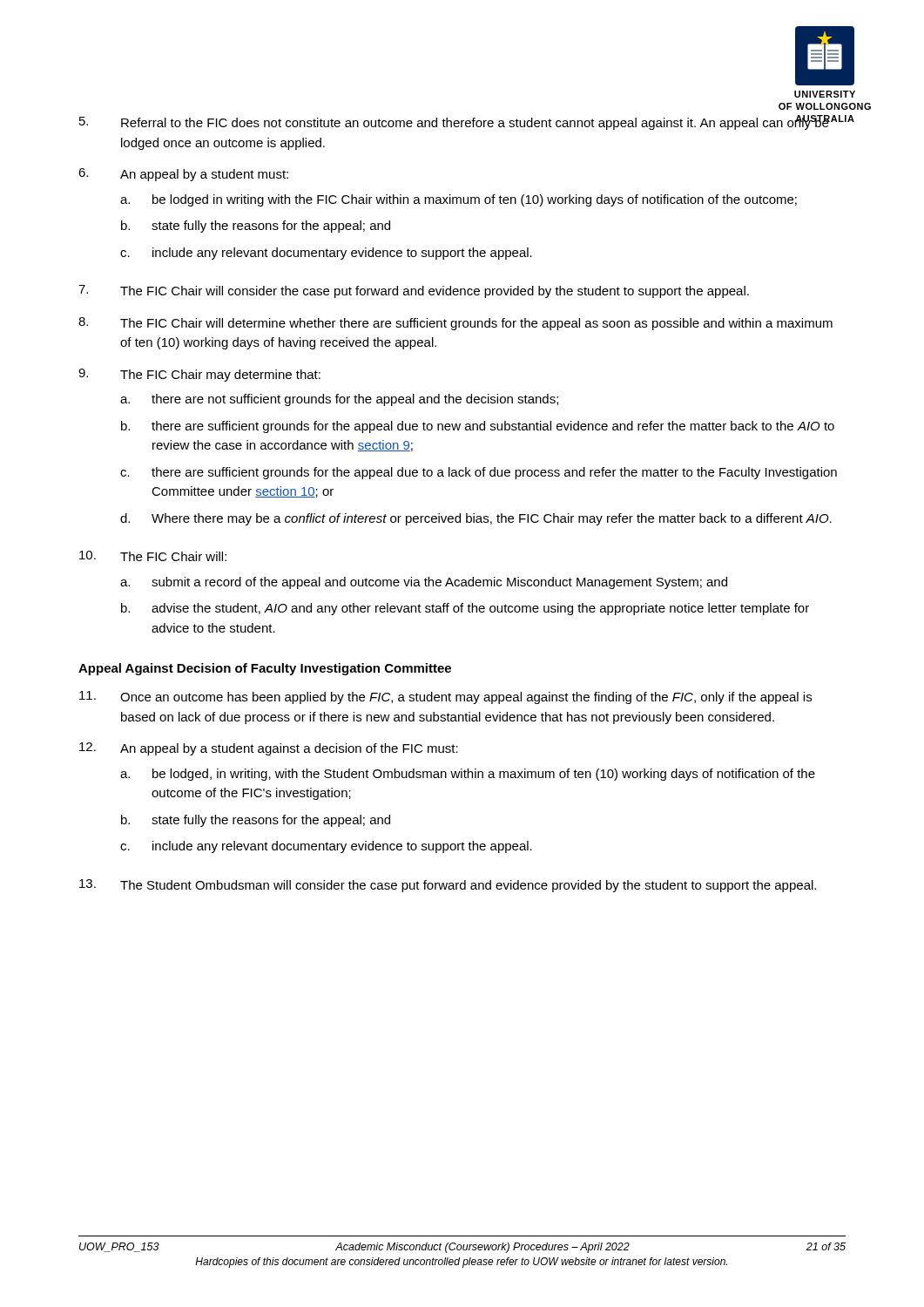Point to the block beginning "c. there are sufficient"

483,482
